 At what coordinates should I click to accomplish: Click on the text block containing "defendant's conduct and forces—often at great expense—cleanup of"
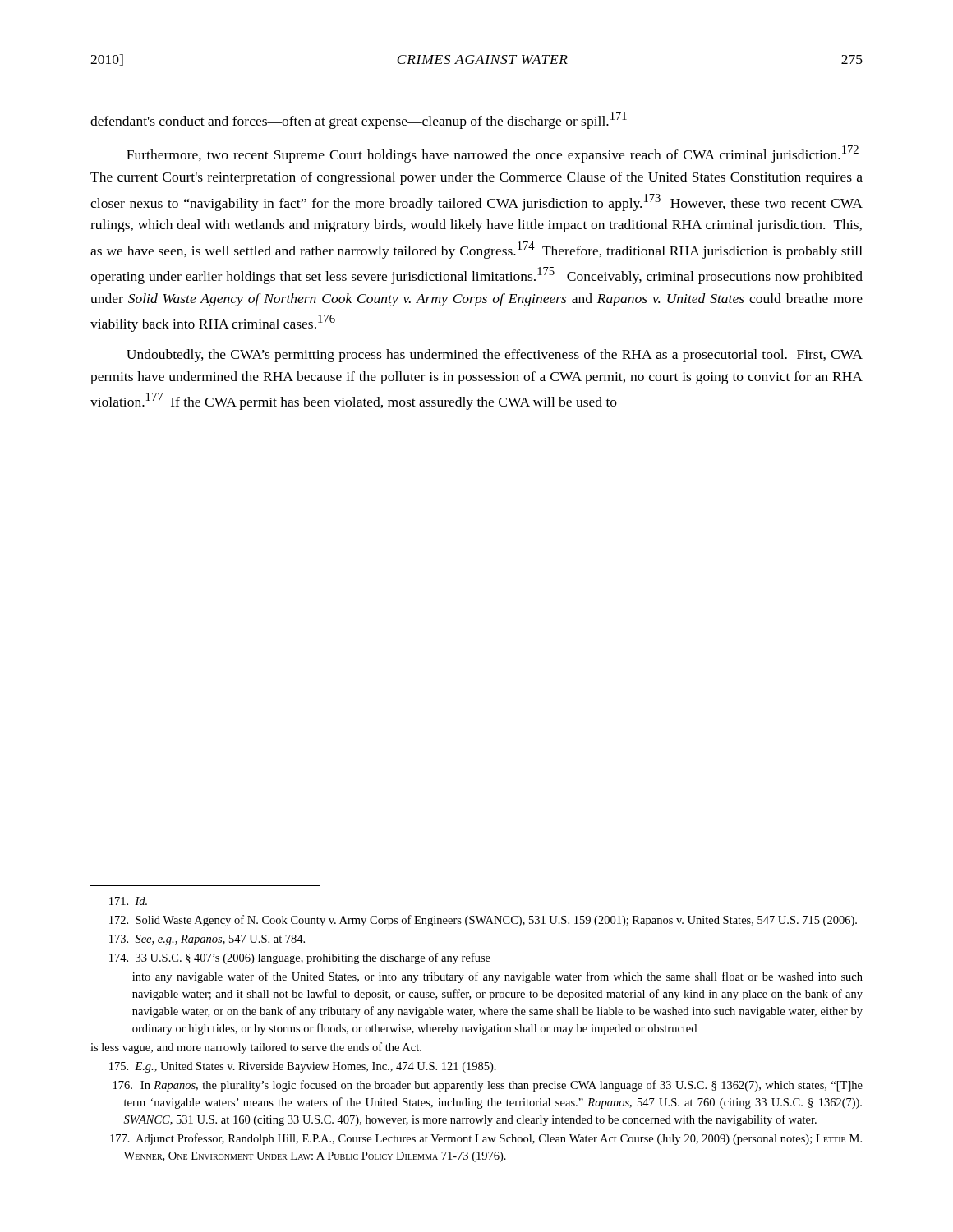(476, 120)
